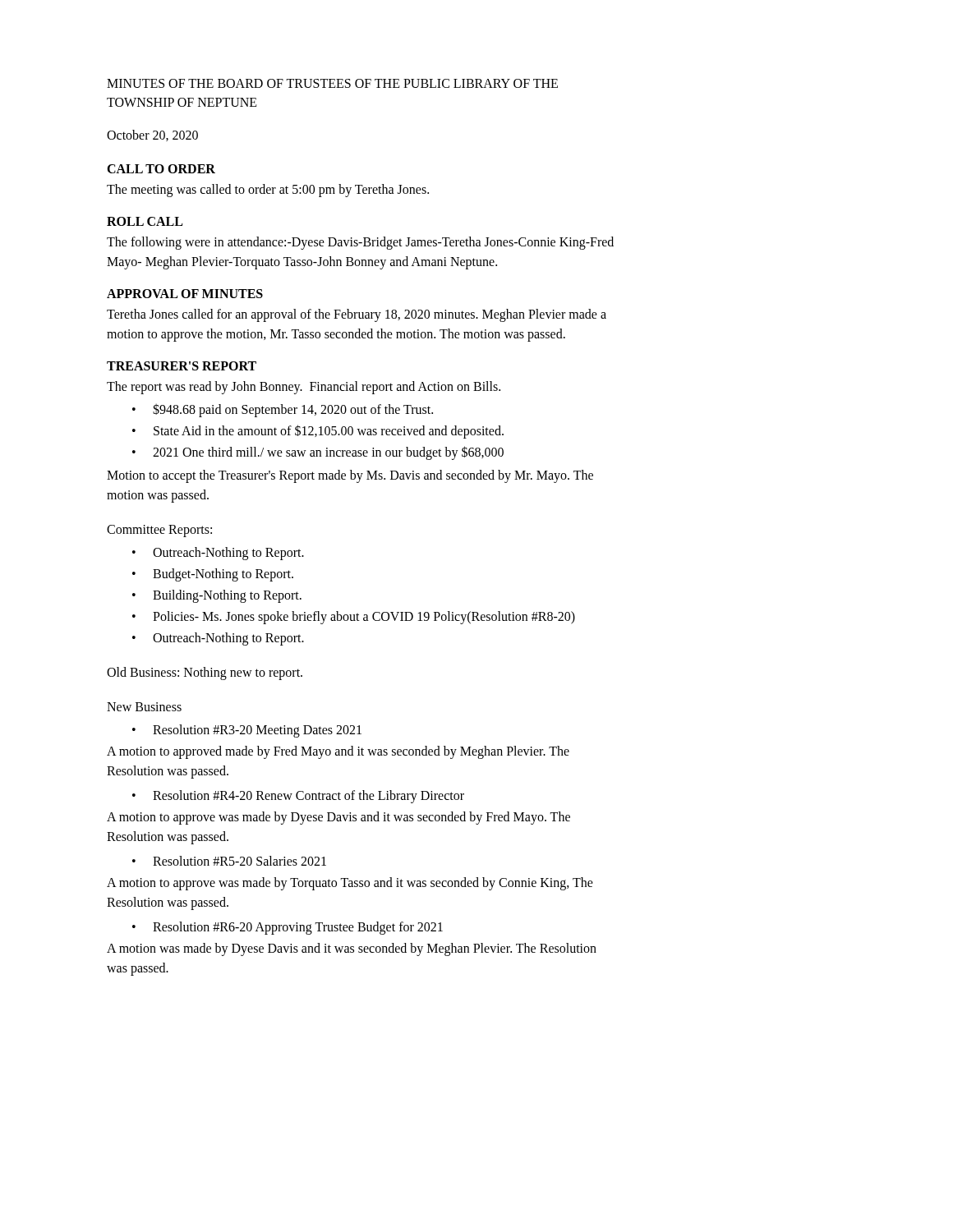Find the element starting "• Resolution #R6-20 Approving Trustee"

tap(287, 927)
